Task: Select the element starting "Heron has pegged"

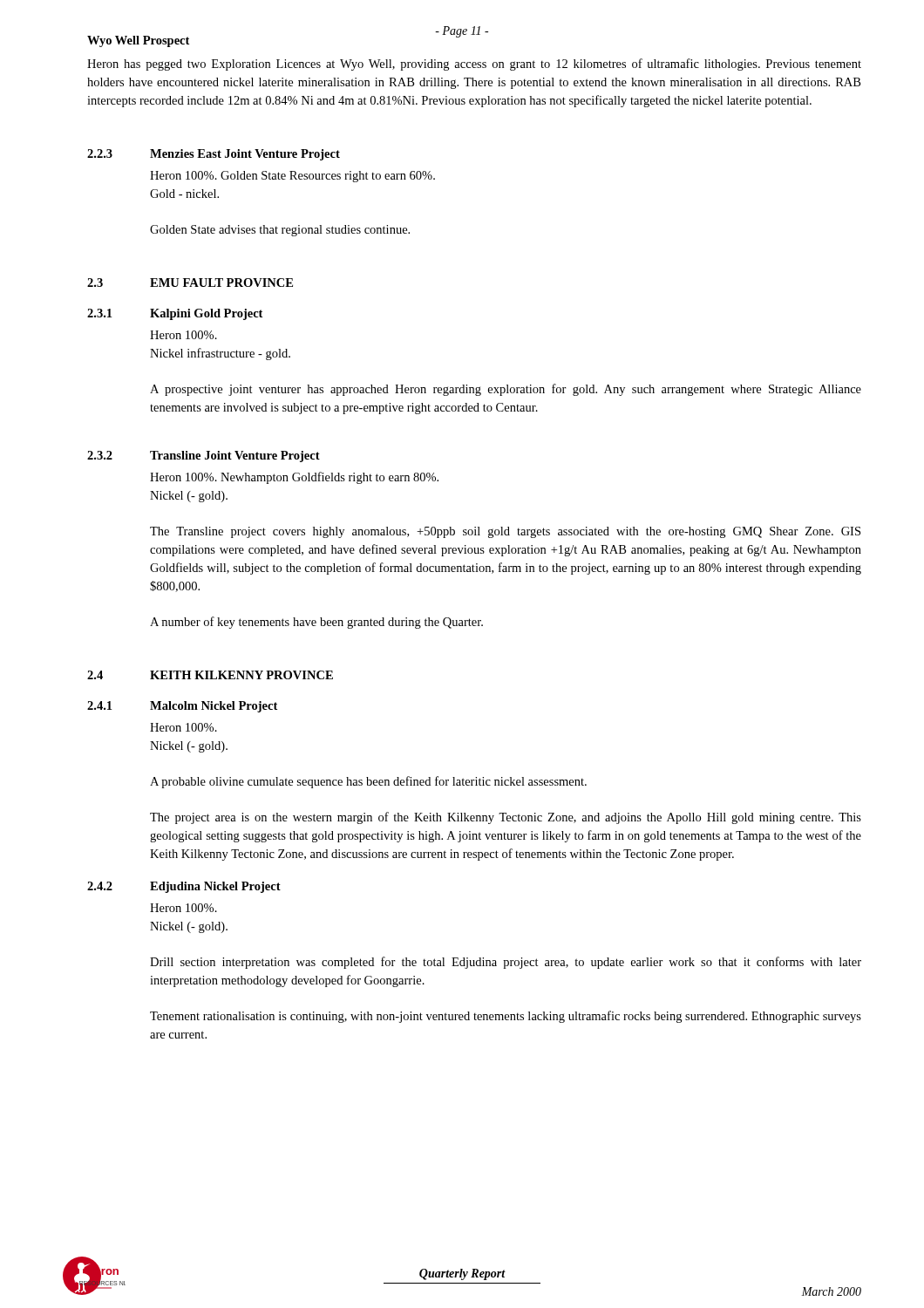Action: (474, 82)
